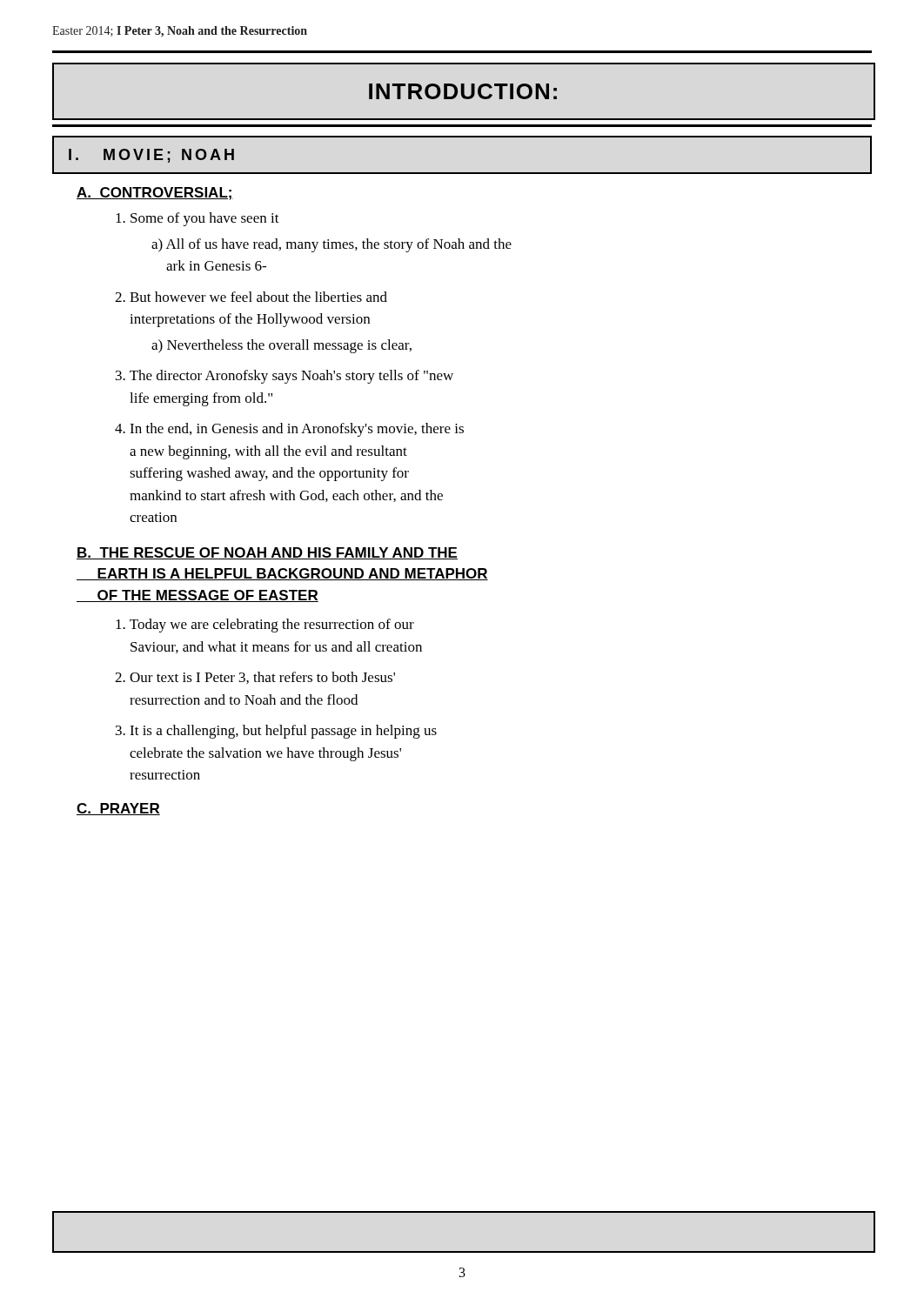Viewport: 924px width, 1305px height.
Task: Point to the region starting "I. MOVIE; NOAH"
Action: coord(153,155)
